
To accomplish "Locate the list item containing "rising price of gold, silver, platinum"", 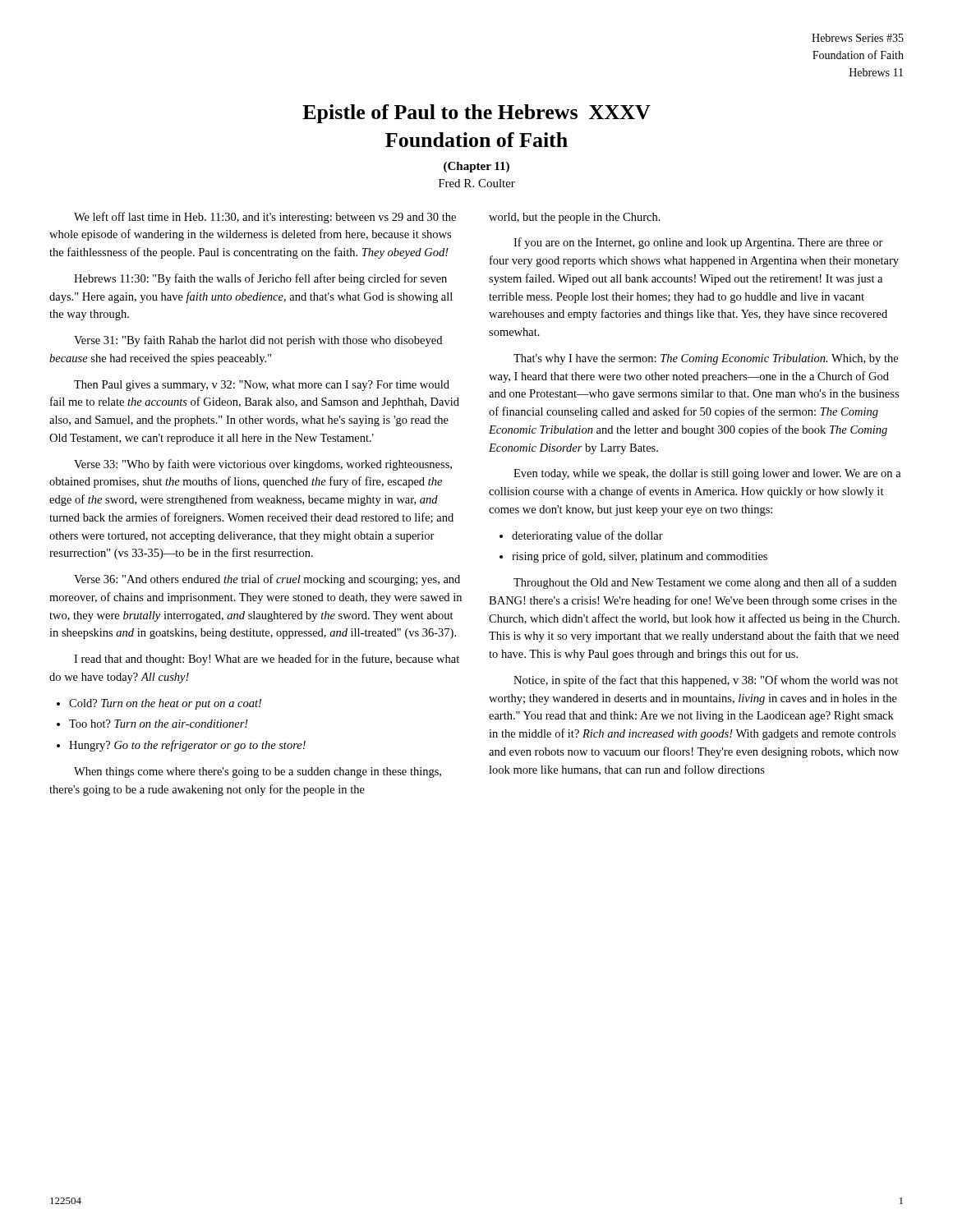I will [640, 556].
